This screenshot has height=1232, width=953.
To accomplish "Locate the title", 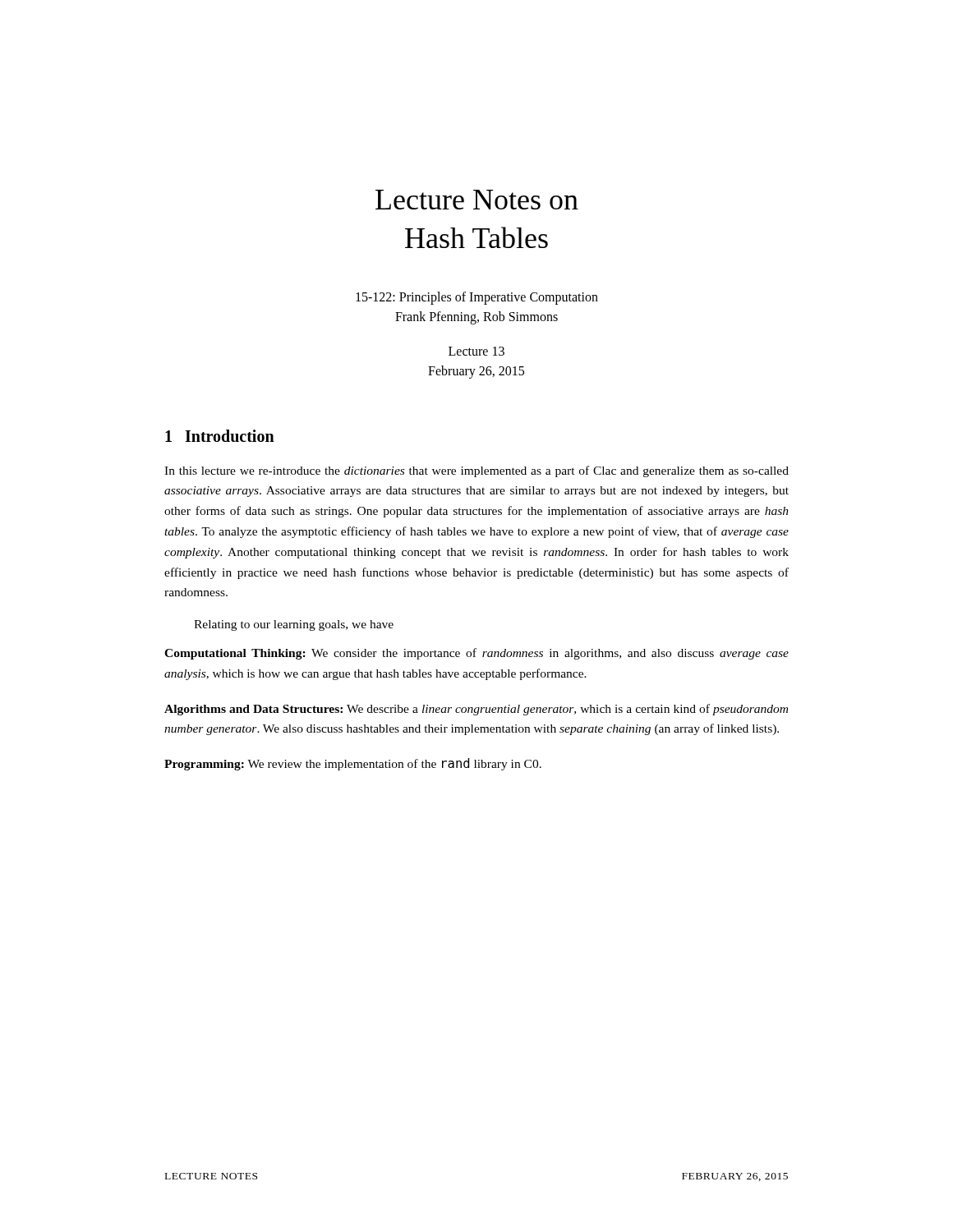I will point(476,219).
